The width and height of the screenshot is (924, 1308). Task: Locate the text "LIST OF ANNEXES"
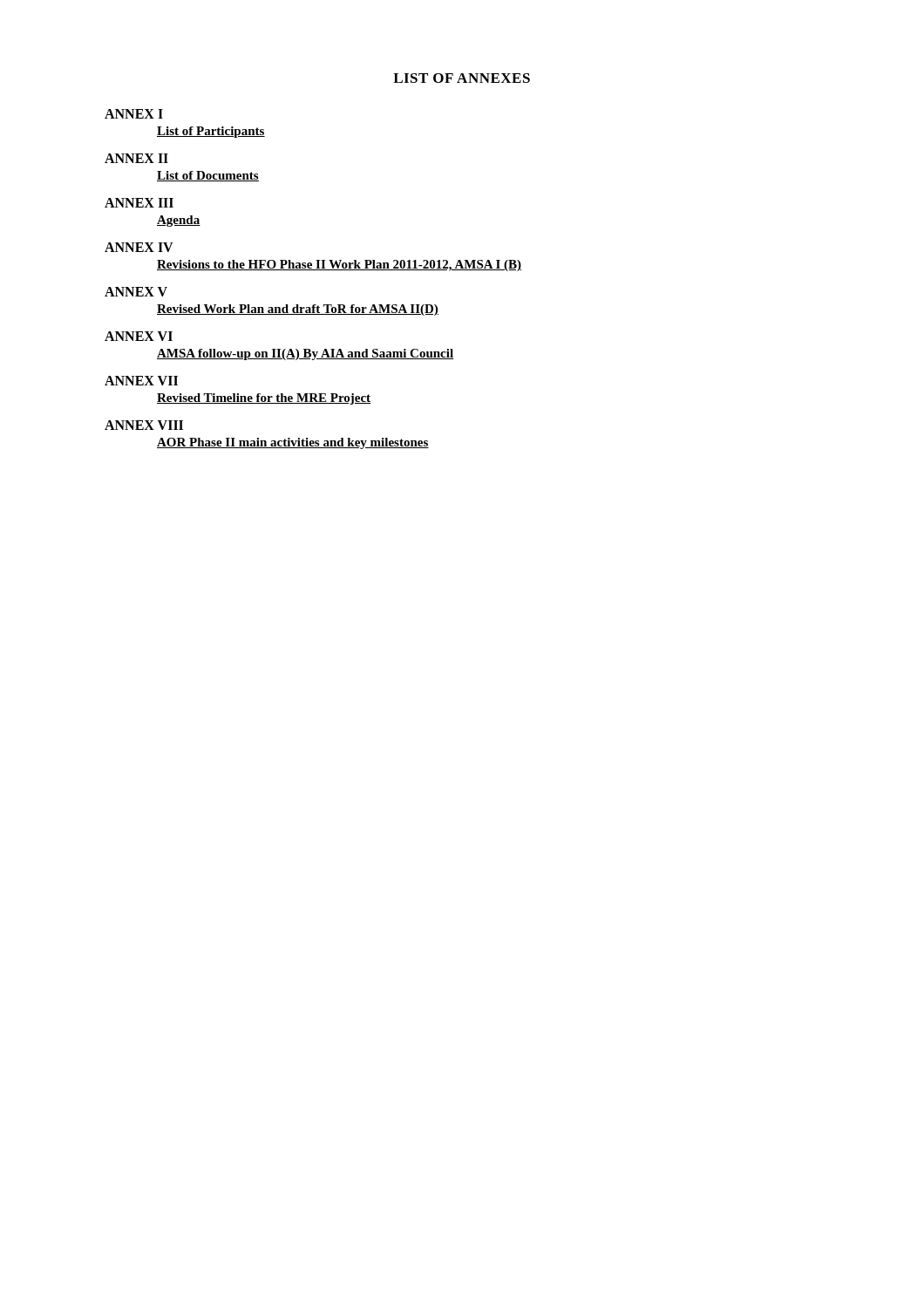462,78
